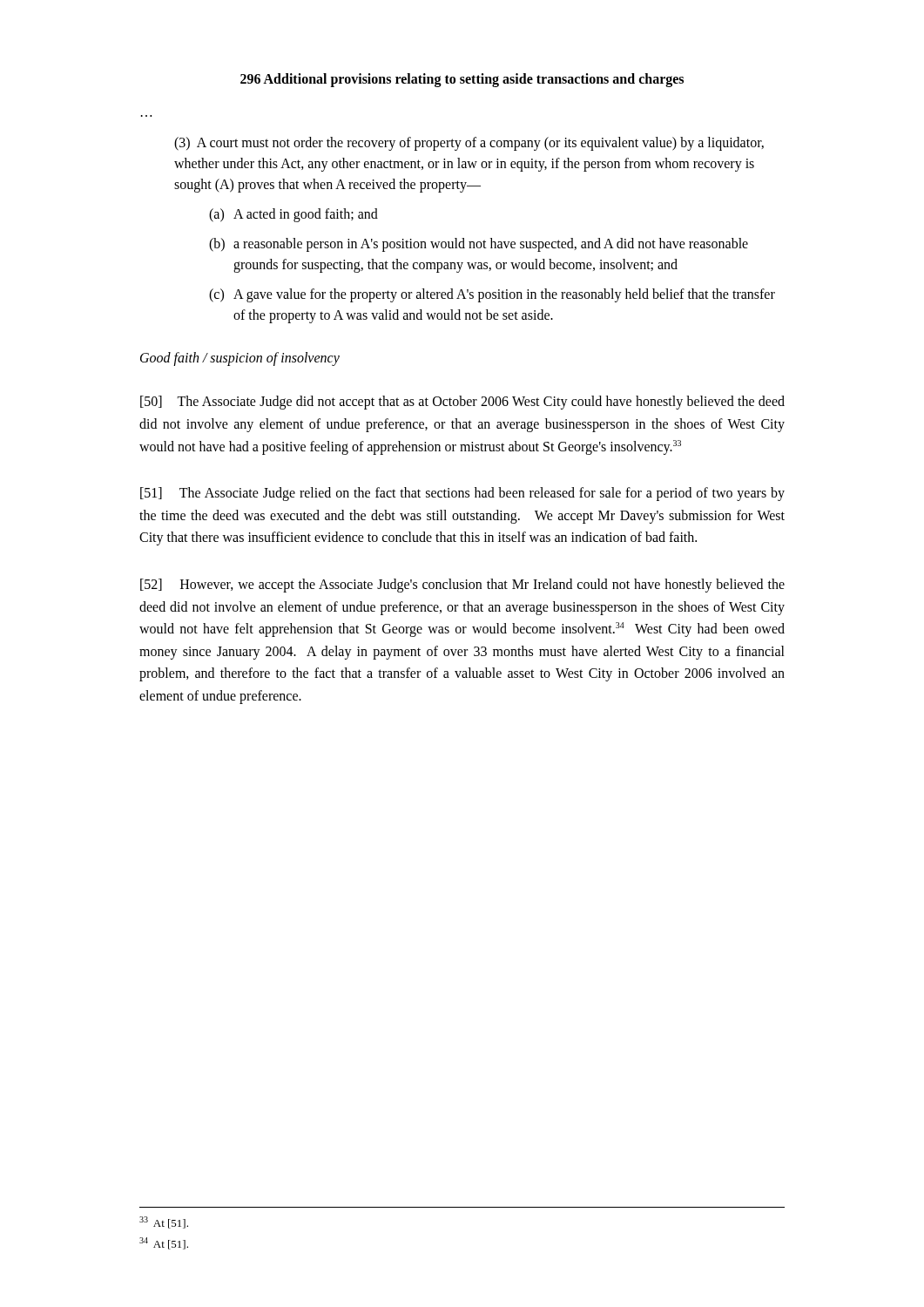Viewport: 924px width, 1307px height.
Task: Click on the section header with the text "296 Additional provisions relating to"
Action: pyautogui.click(x=462, y=79)
